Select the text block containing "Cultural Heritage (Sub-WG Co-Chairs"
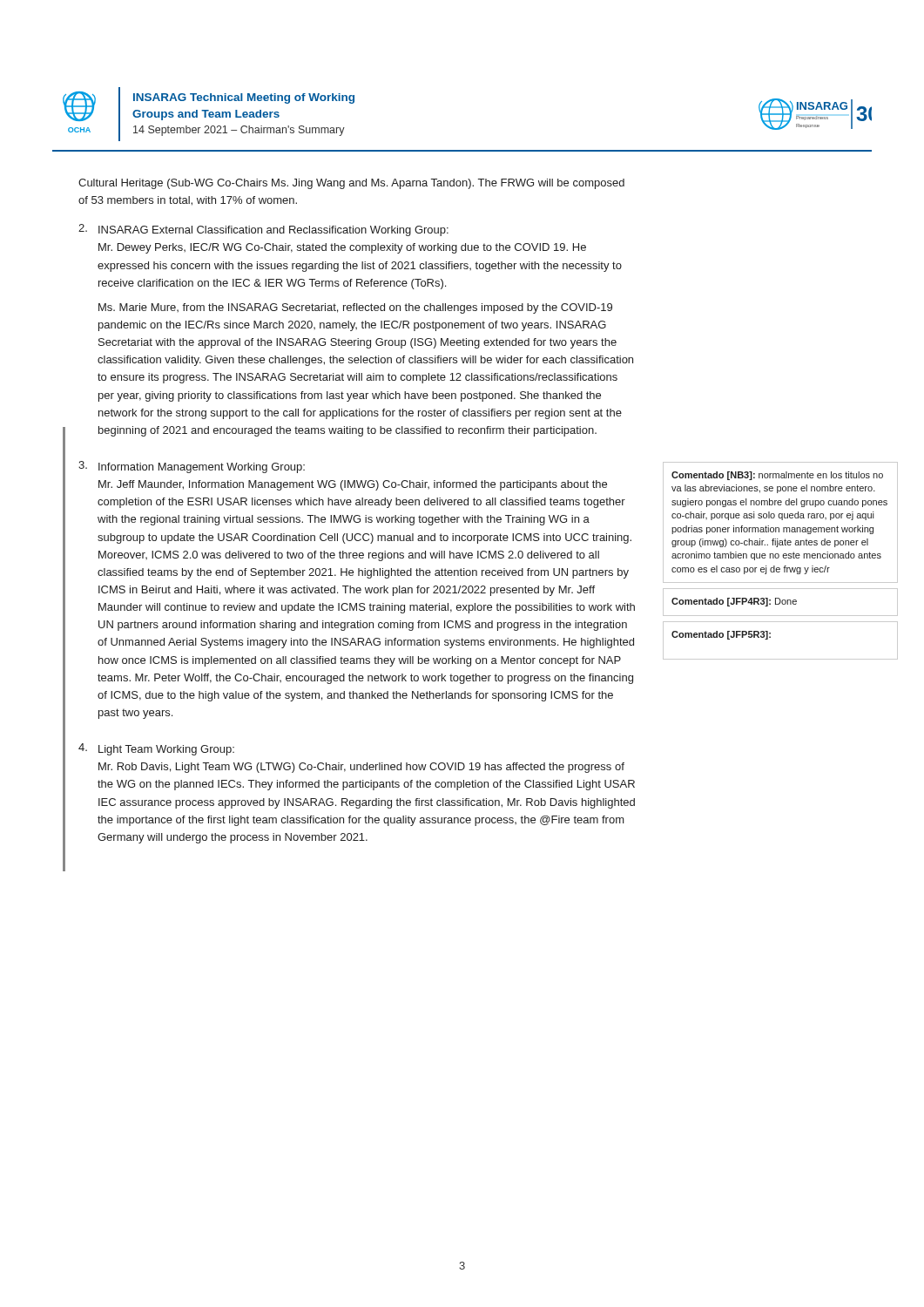The height and width of the screenshot is (1307, 924). pyautogui.click(x=352, y=191)
